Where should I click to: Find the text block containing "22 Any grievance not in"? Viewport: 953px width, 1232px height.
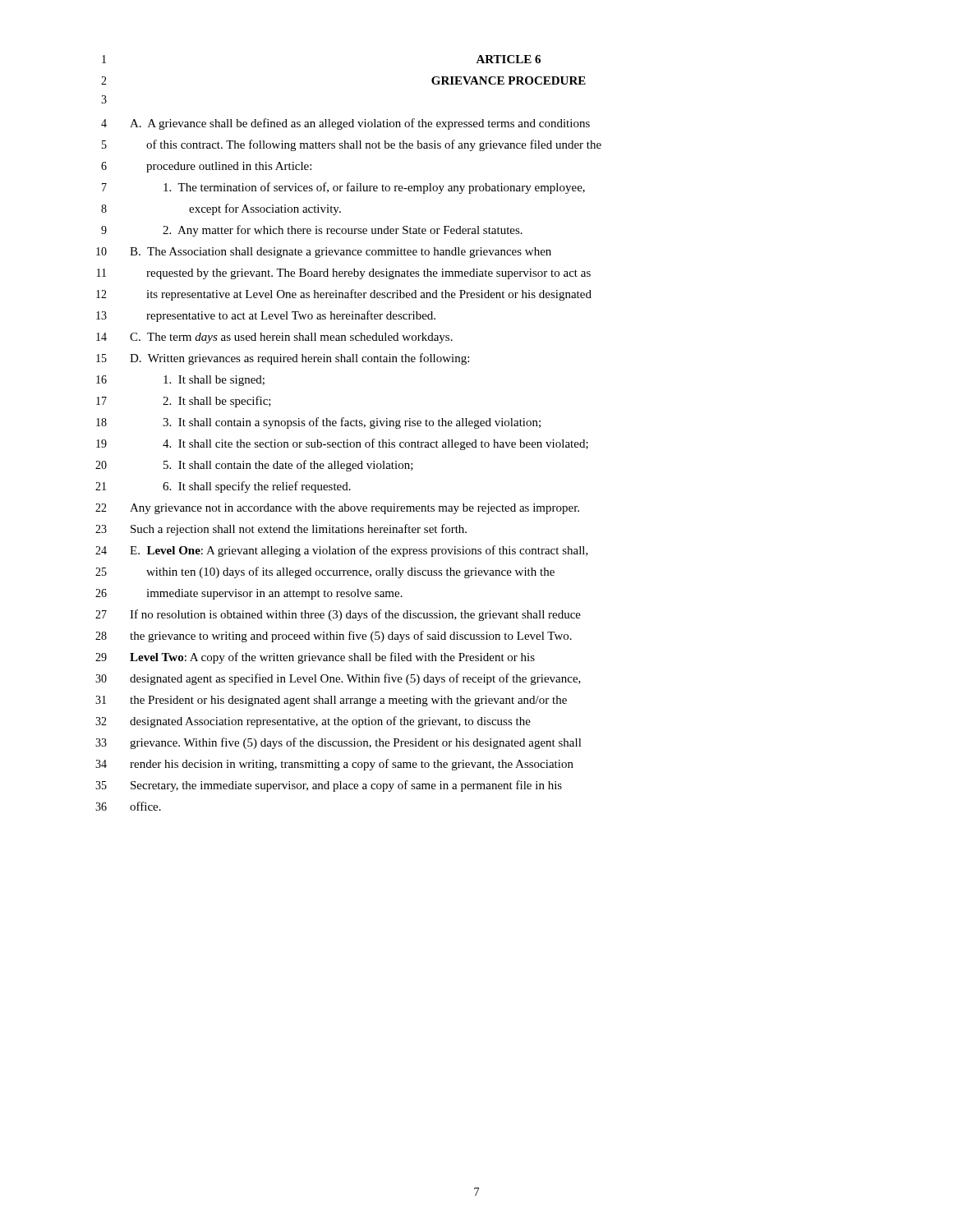[485, 508]
